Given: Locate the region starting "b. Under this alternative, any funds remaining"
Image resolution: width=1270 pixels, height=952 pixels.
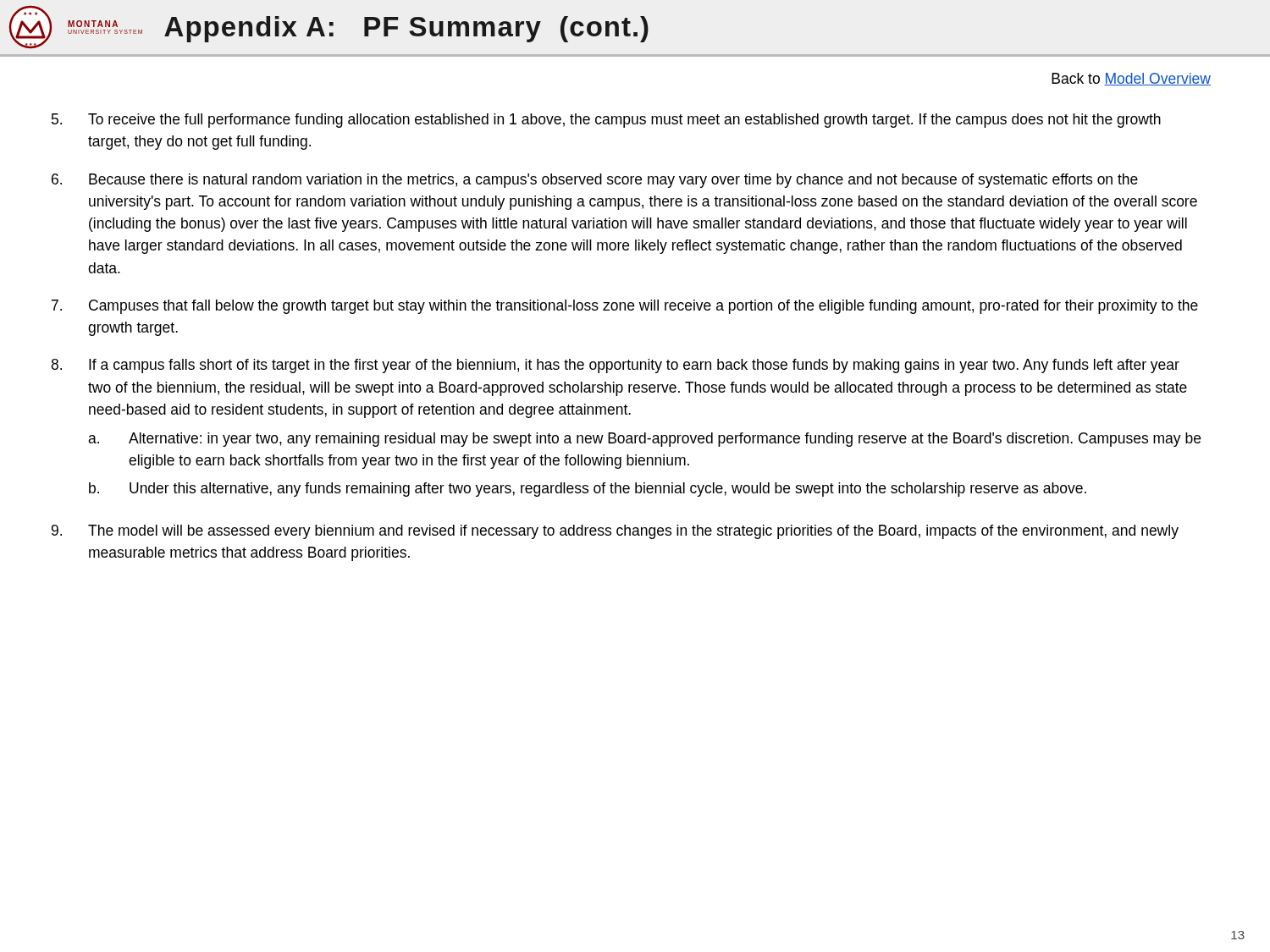Looking at the screenshot, I should pyautogui.click(x=645, y=488).
